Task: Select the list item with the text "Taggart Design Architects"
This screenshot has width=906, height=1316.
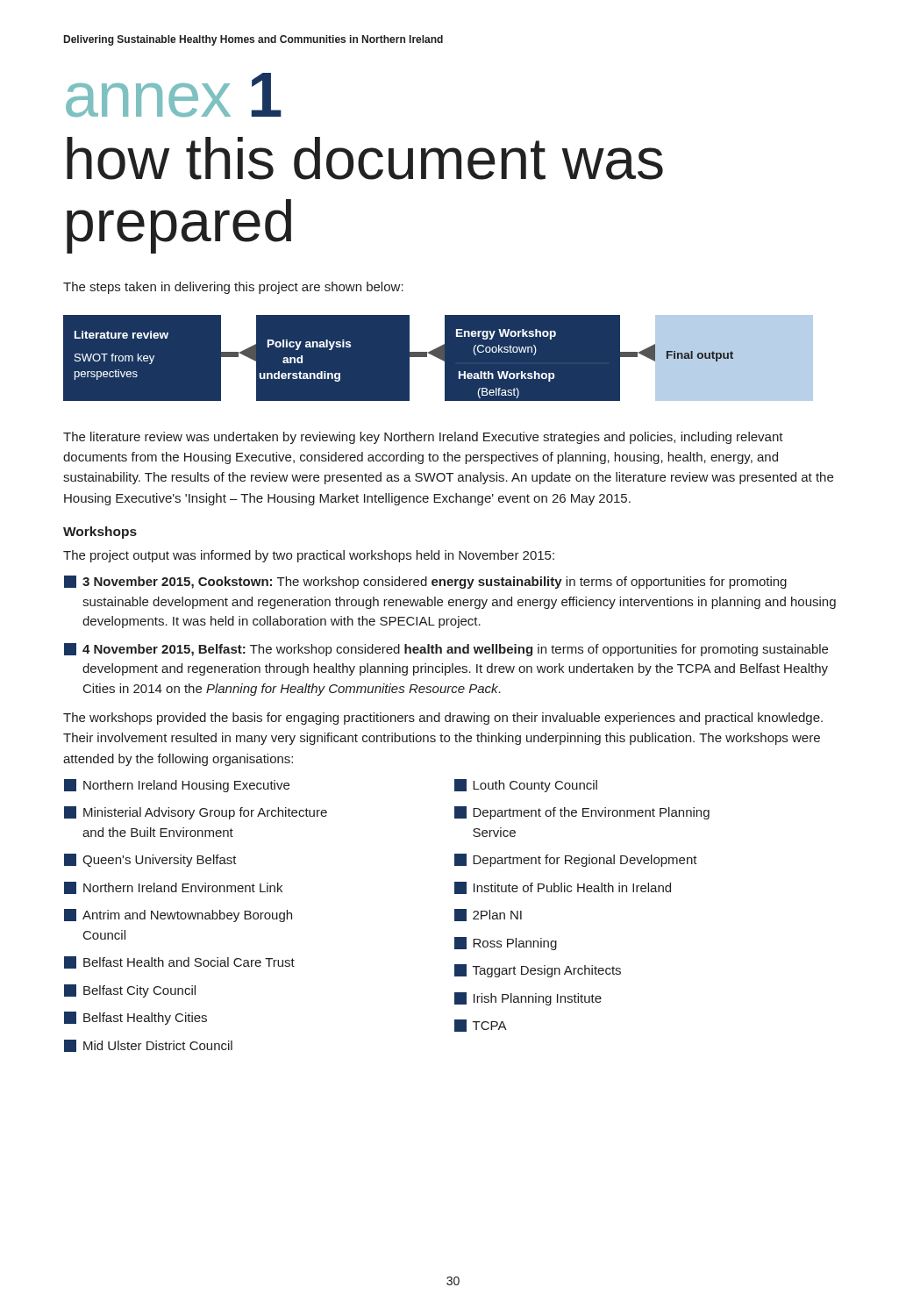Action: click(537, 971)
